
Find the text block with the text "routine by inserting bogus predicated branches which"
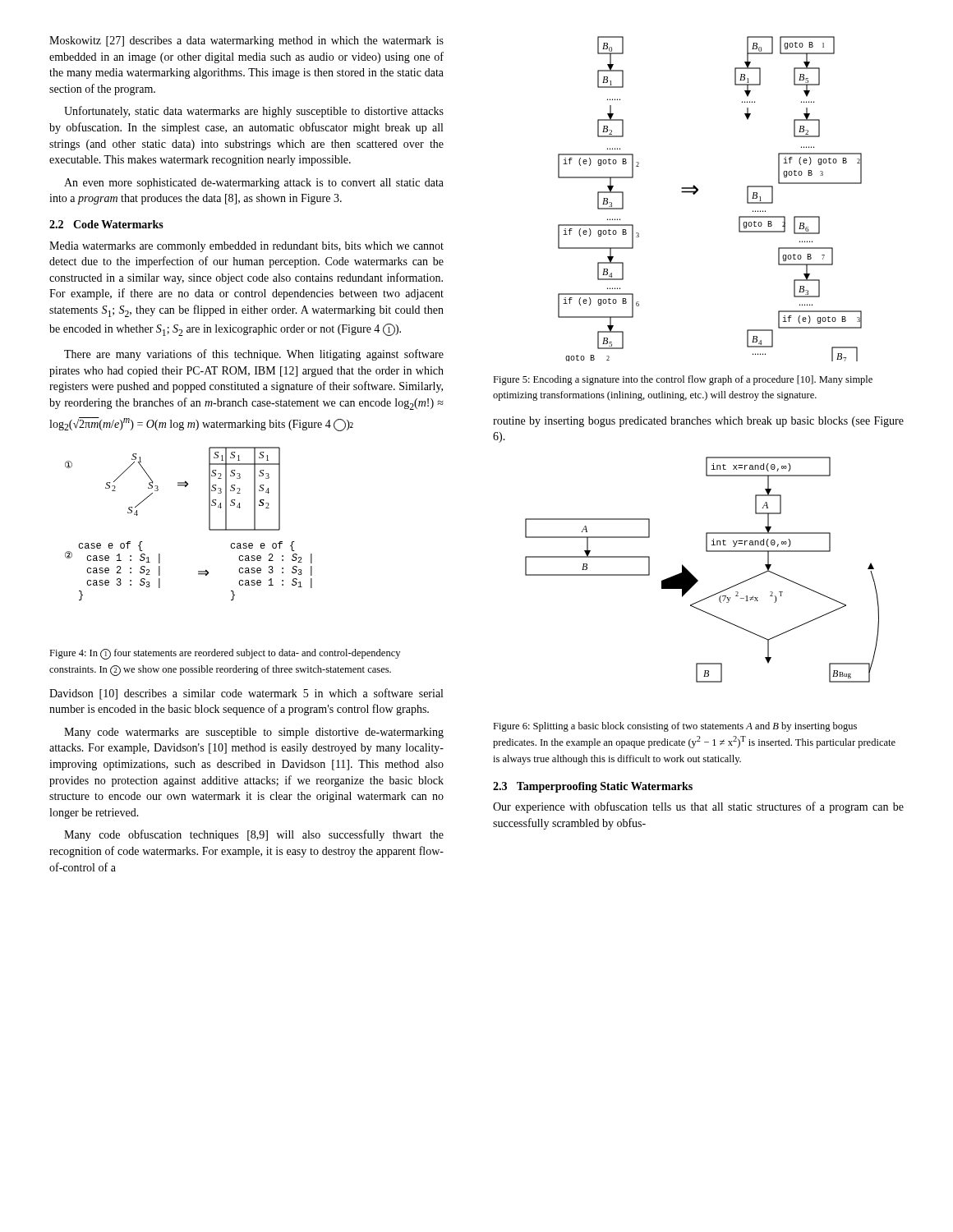(x=698, y=429)
